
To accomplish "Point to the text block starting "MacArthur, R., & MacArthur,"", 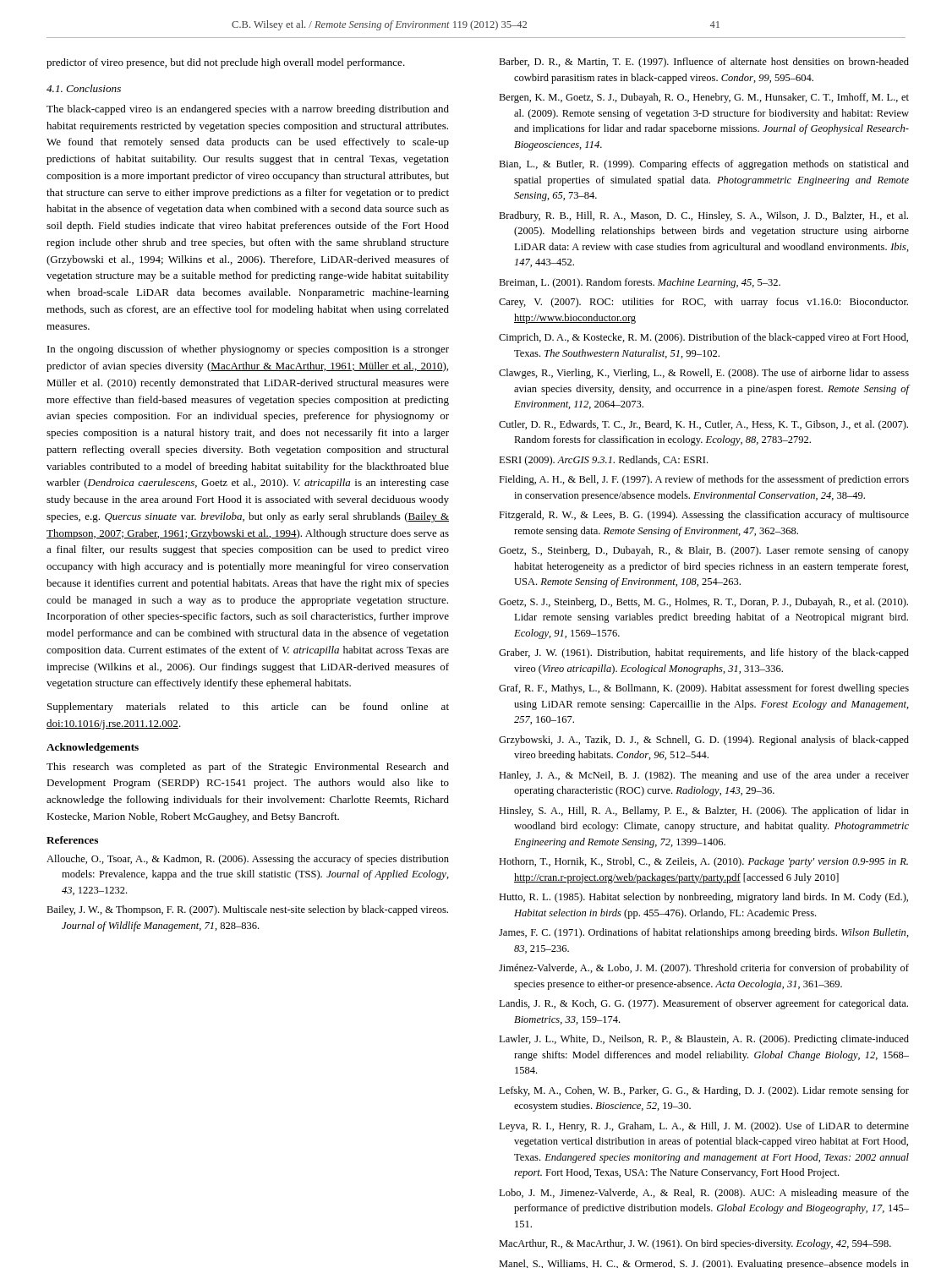I will 695,1243.
